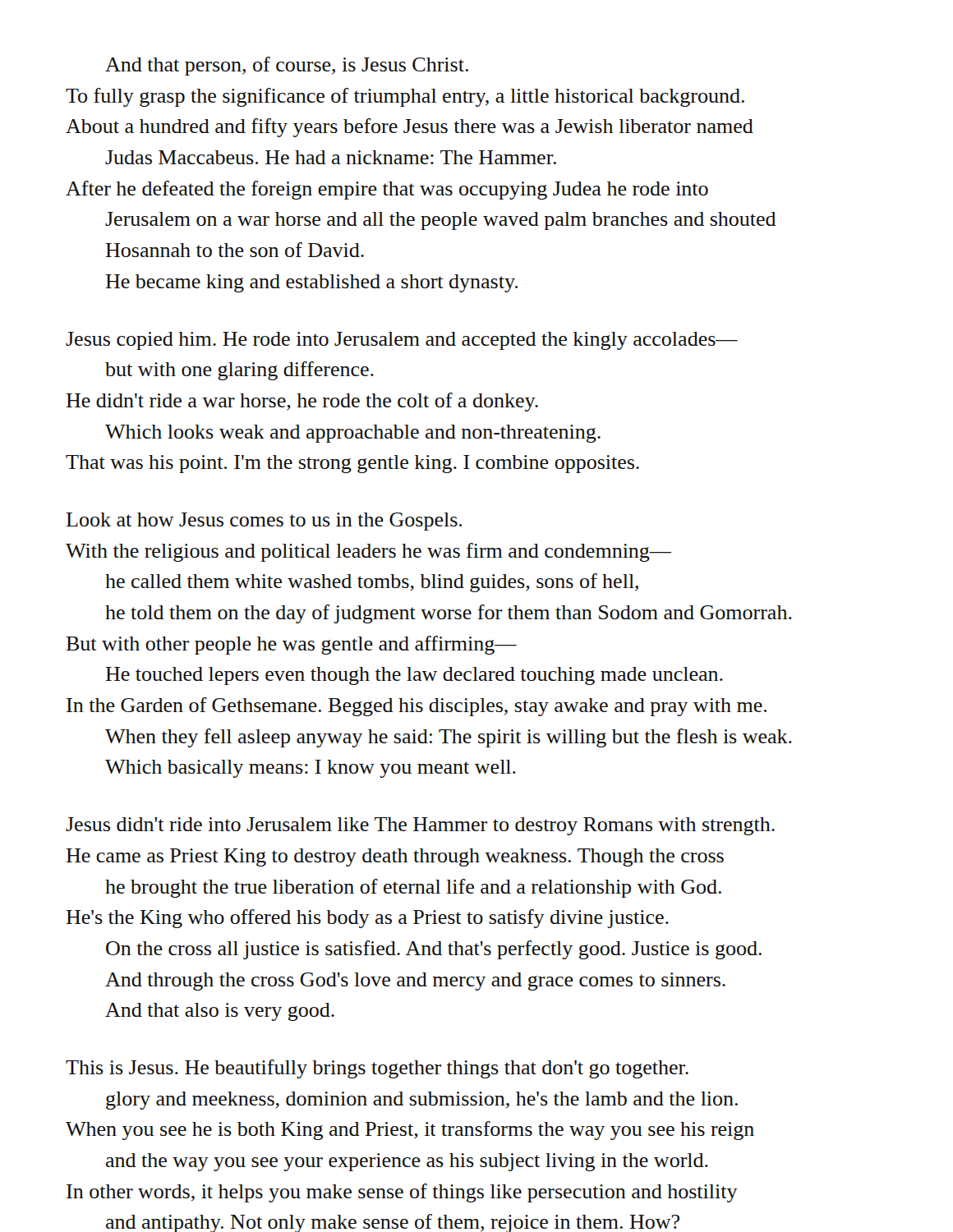Viewport: 953px width, 1232px height.
Task: Find the text block with the text "And that person, of course, is"
Action: (476, 173)
